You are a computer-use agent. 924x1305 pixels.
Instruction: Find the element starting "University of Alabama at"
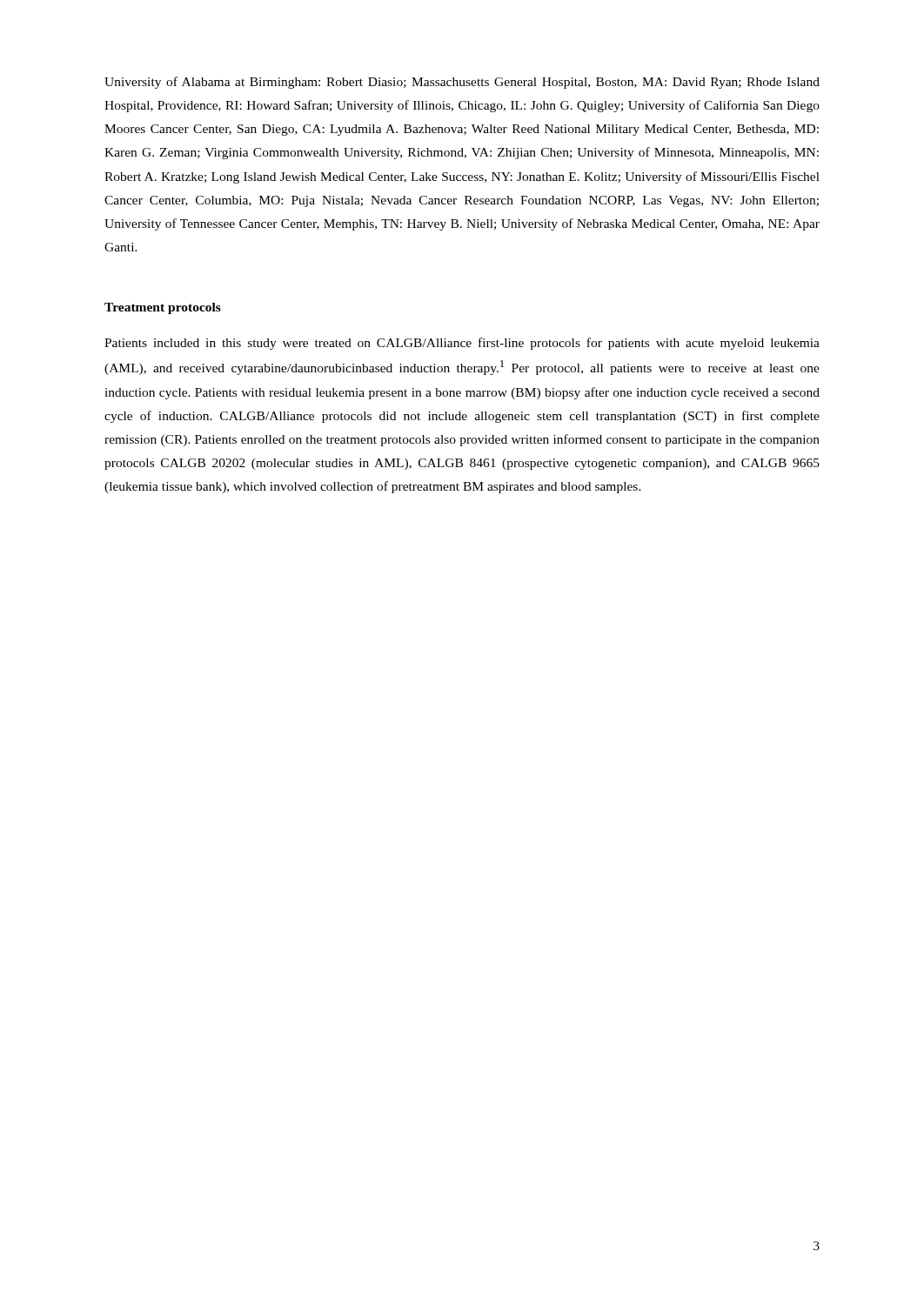coord(462,164)
